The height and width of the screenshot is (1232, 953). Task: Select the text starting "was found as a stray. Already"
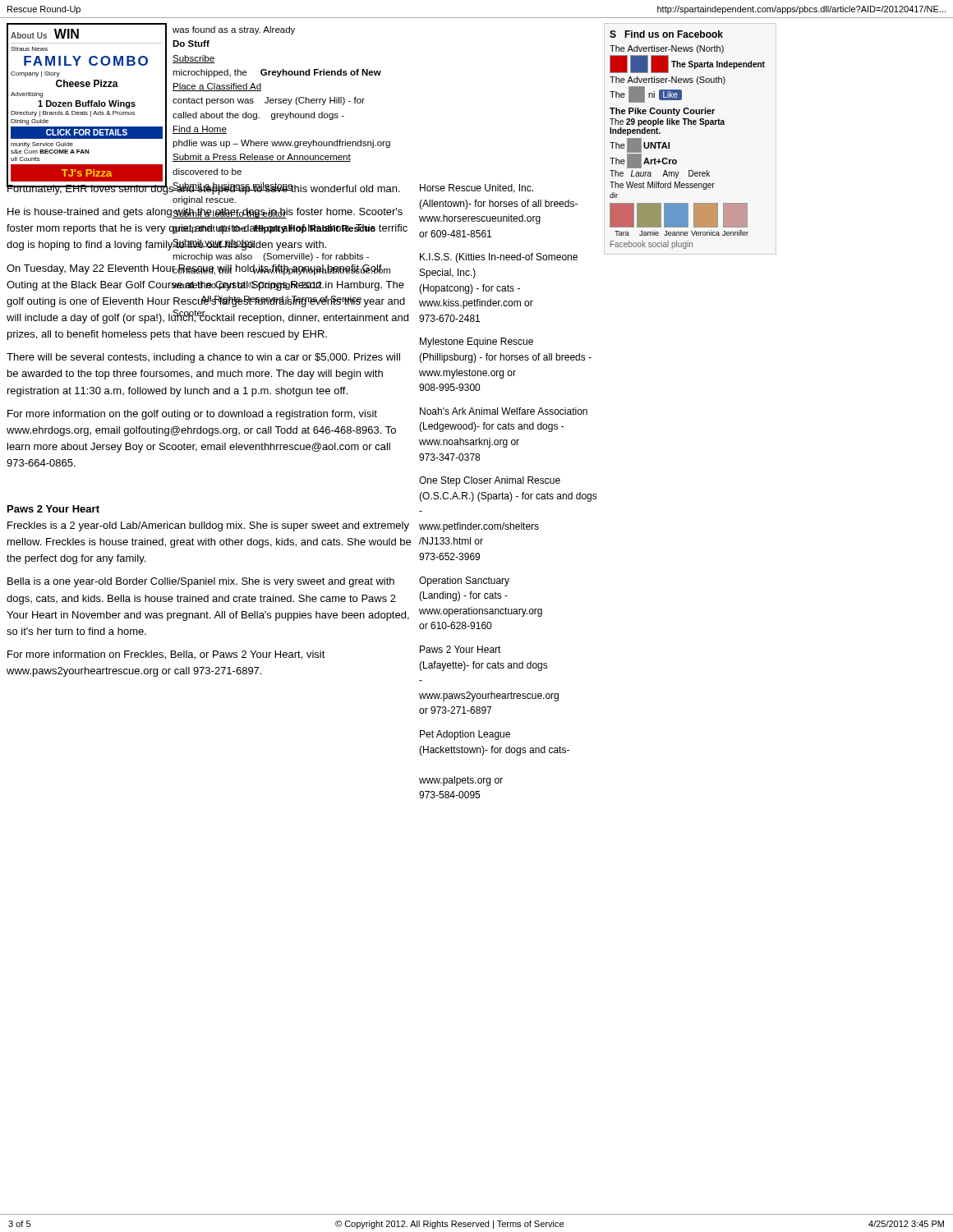tap(292, 172)
